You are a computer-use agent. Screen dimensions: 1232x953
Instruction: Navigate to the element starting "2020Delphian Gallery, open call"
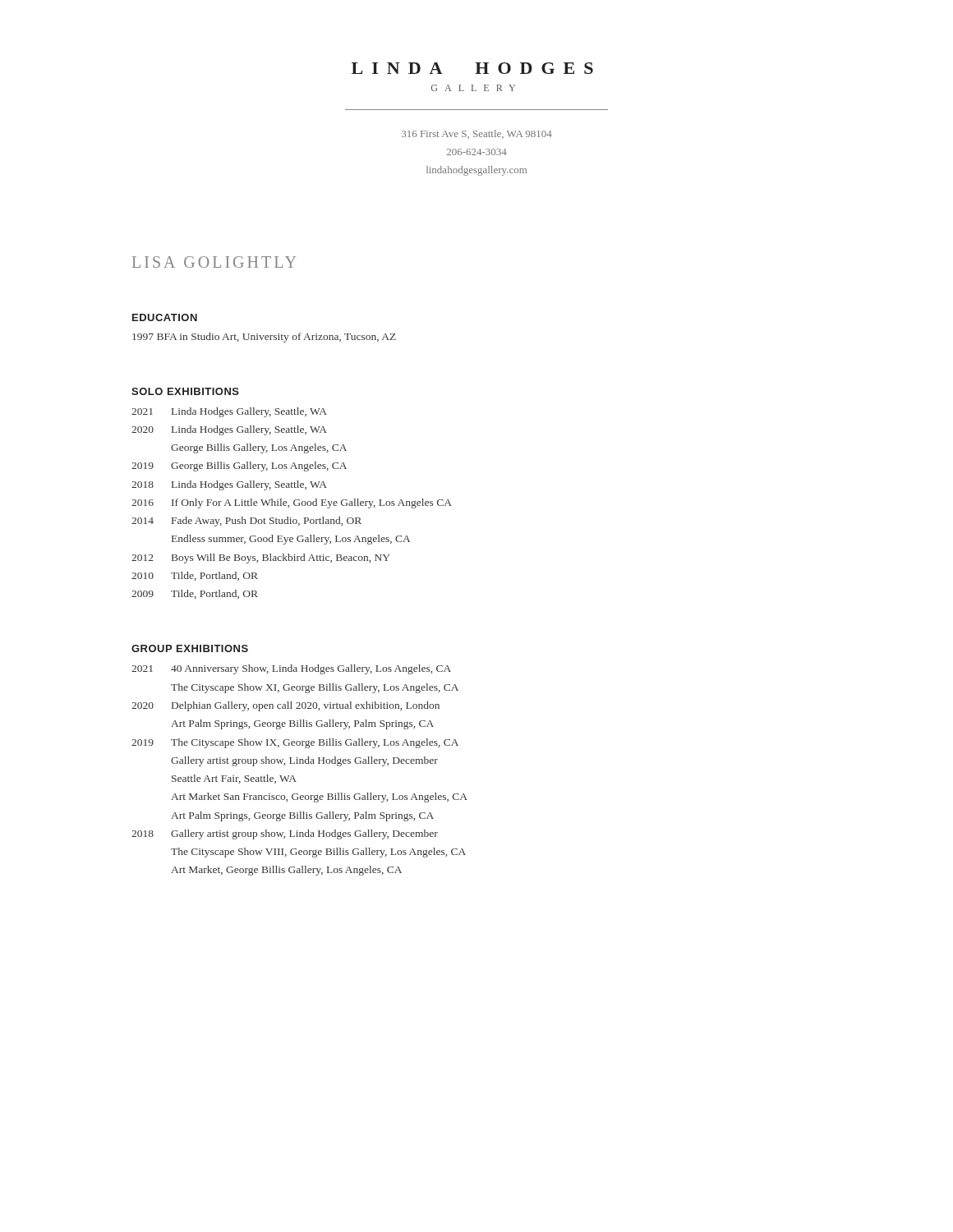point(286,706)
